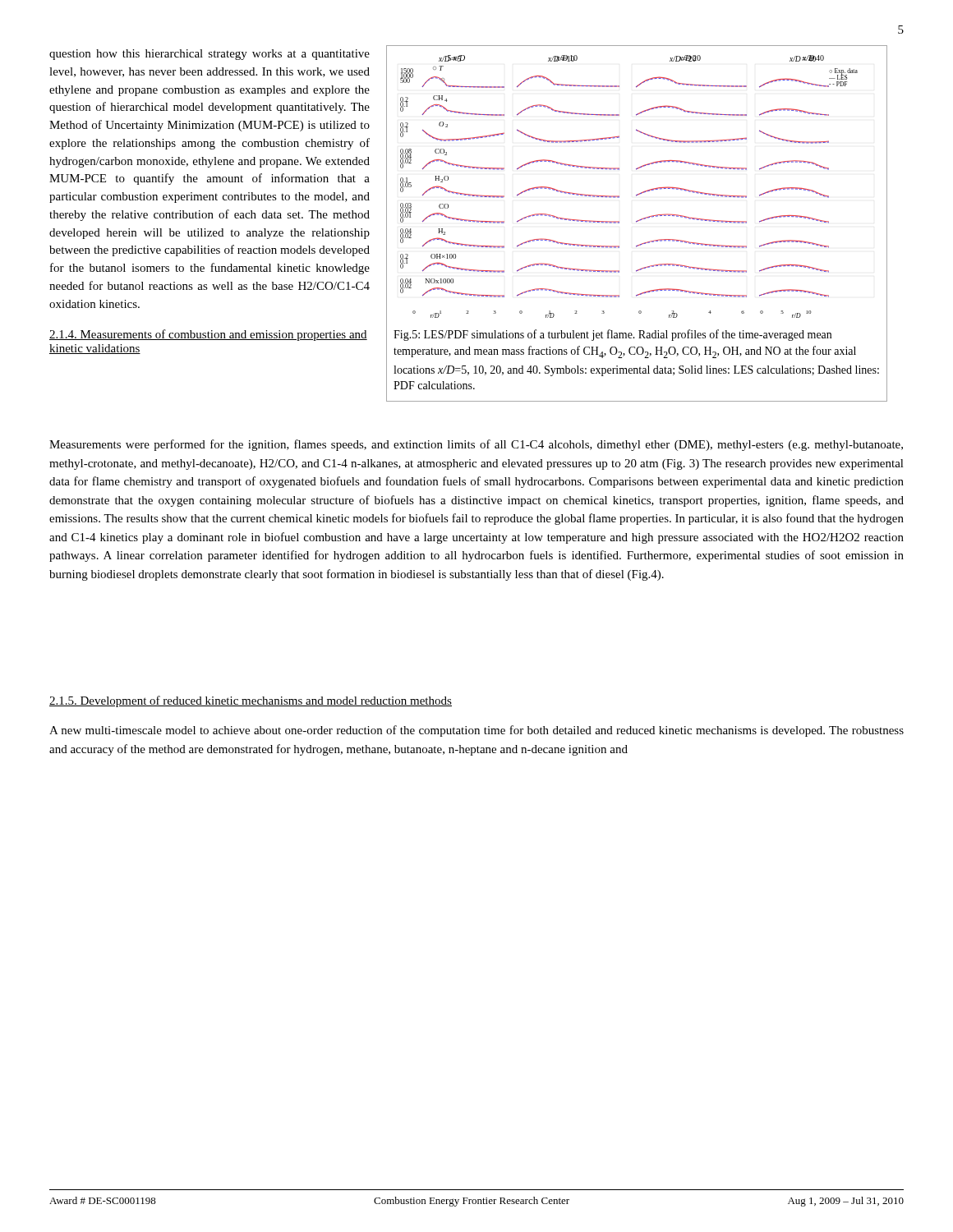Locate the continuous plot
Image resolution: width=953 pixels, height=1232 pixels.
click(637, 223)
